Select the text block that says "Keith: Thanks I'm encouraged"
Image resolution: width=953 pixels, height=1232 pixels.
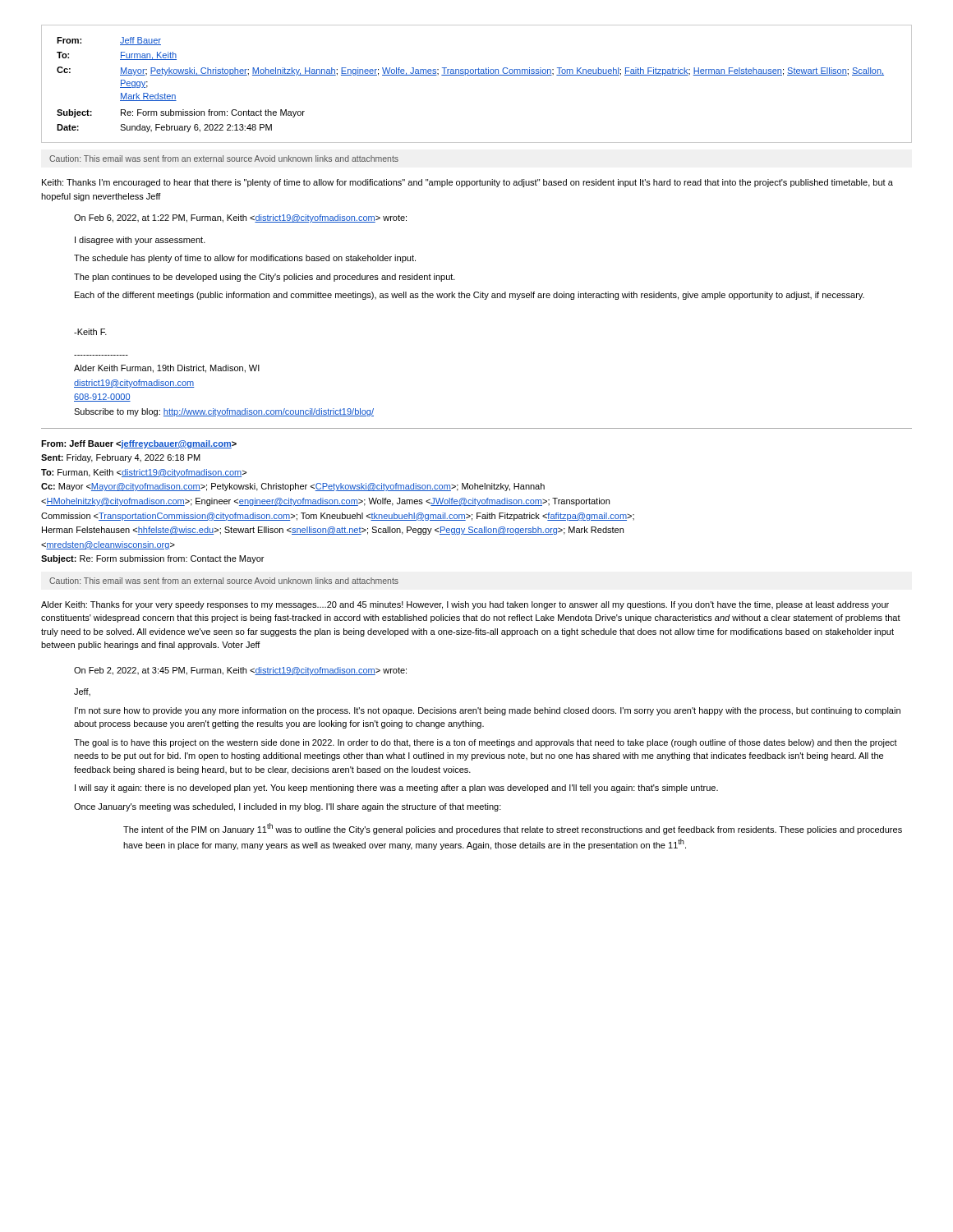point(467,189)
